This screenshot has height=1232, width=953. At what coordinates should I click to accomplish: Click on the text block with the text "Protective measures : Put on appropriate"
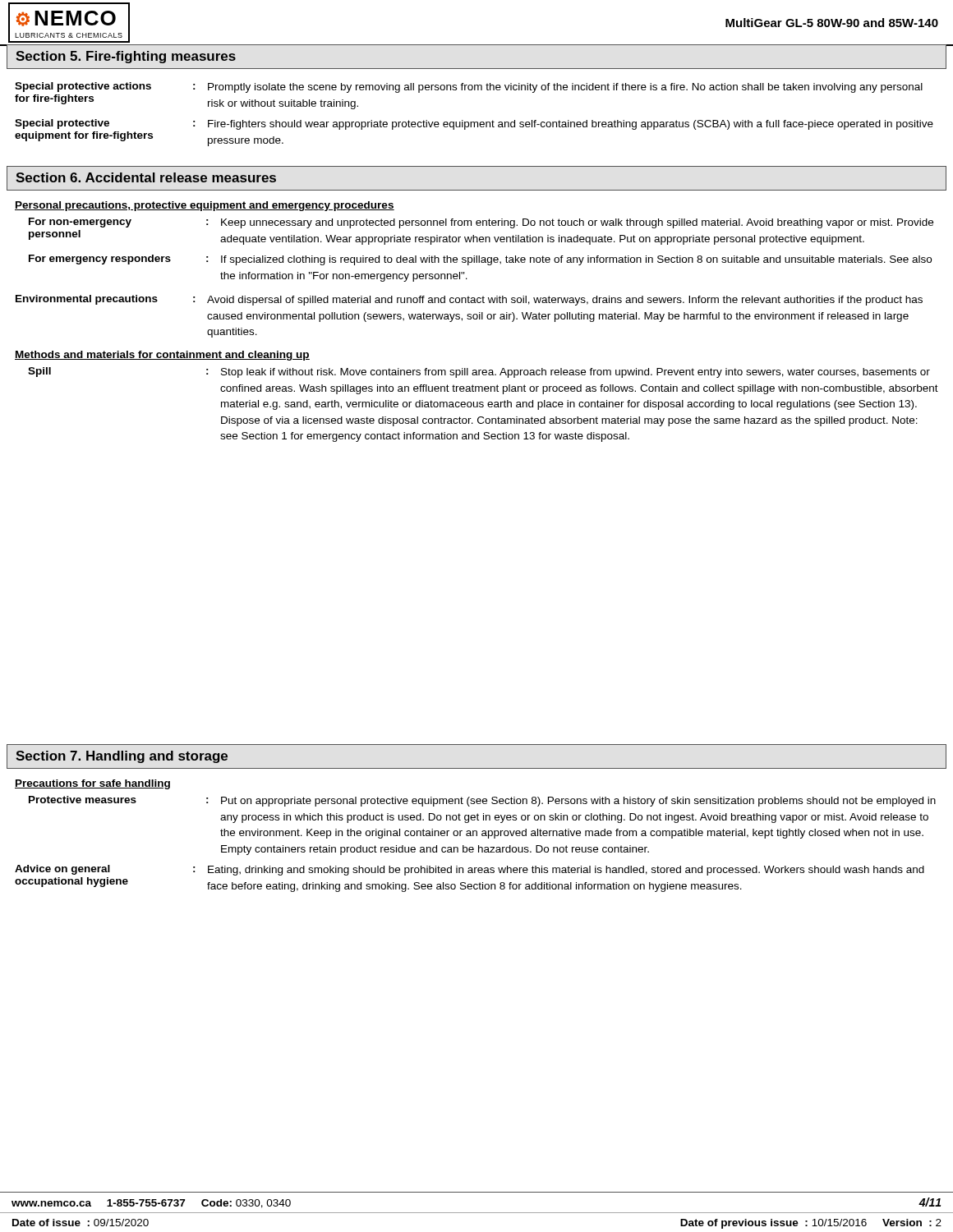[476, 825]
